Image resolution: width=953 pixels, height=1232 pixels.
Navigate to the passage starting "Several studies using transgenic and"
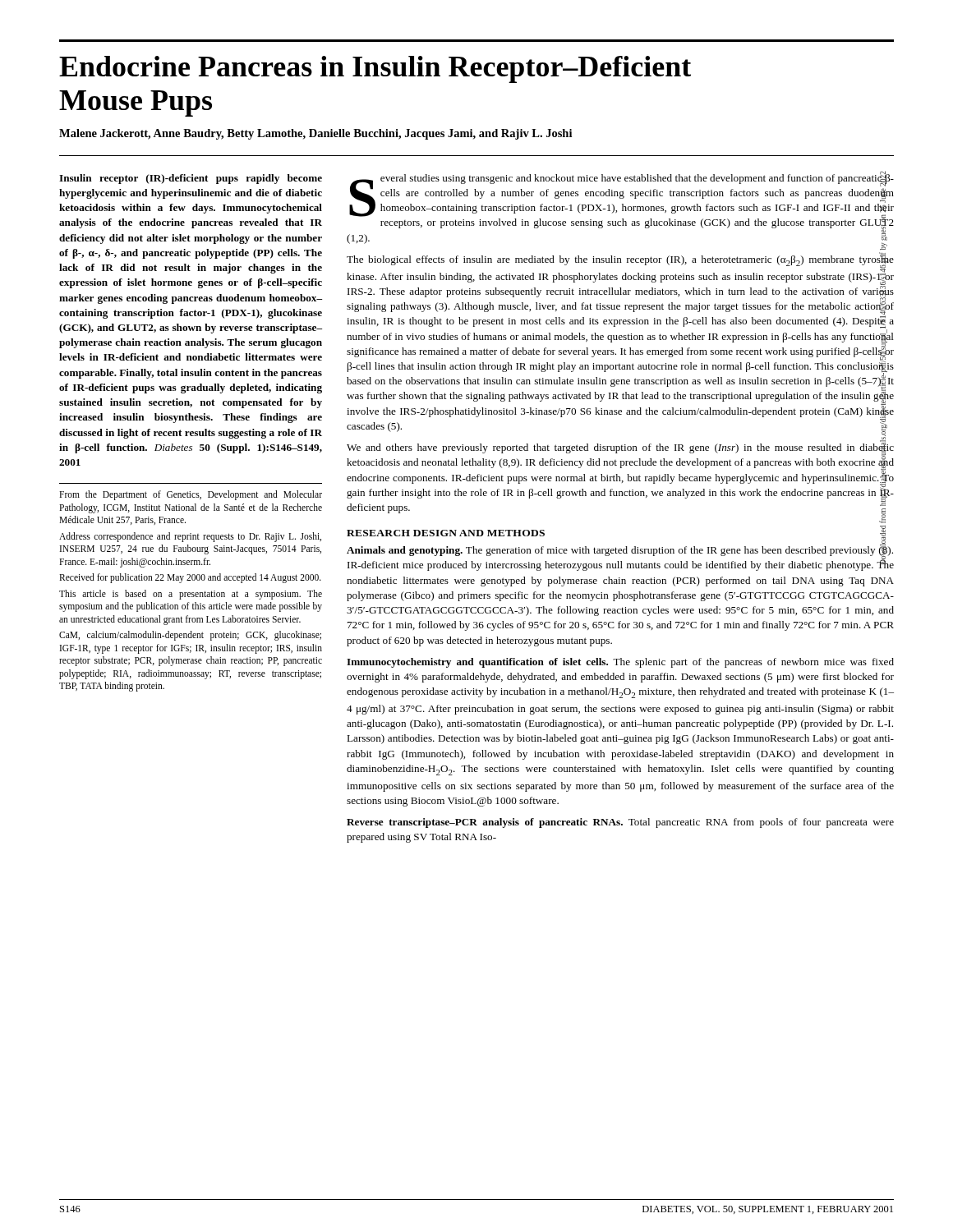620,343
